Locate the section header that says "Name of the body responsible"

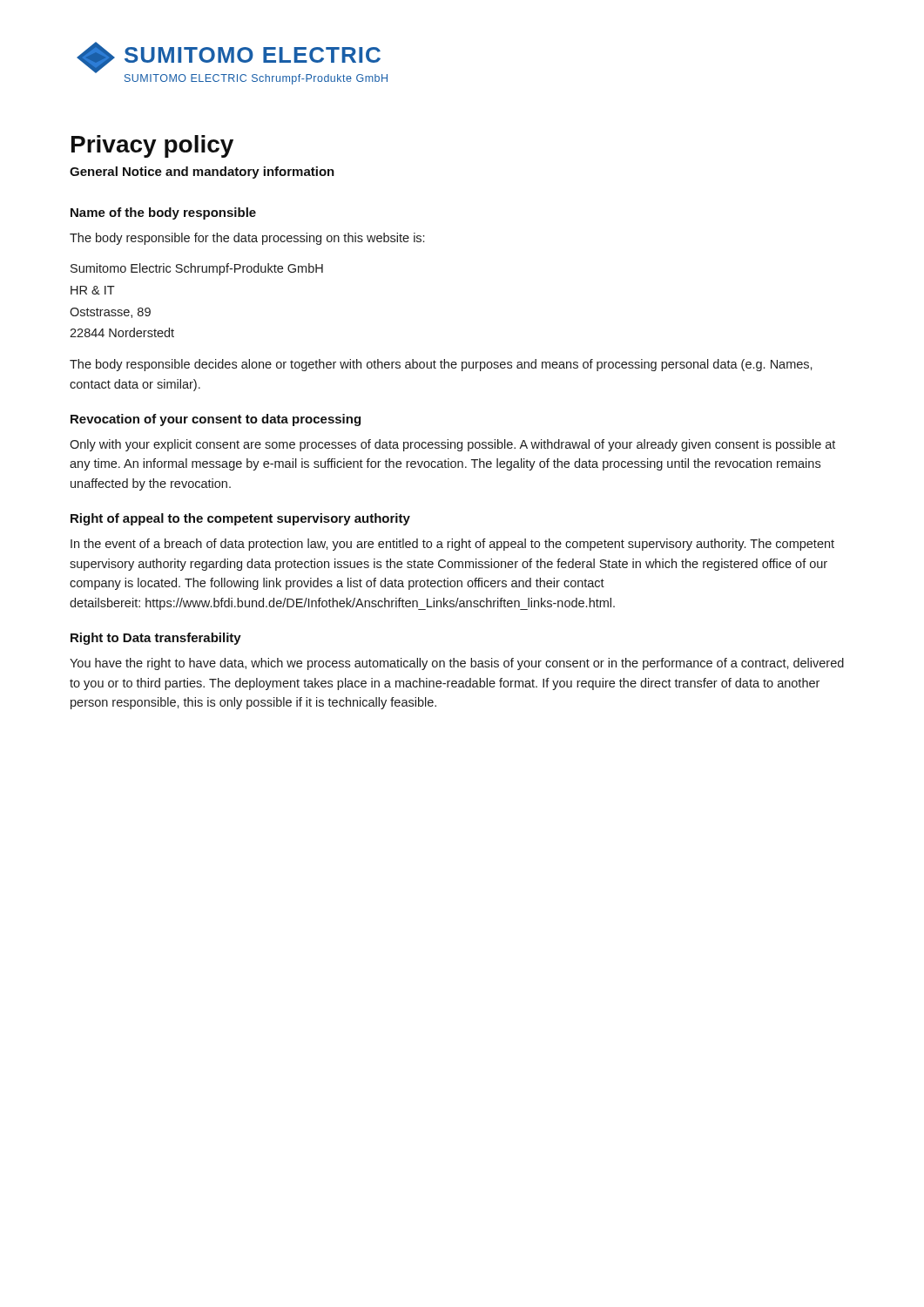163,212
